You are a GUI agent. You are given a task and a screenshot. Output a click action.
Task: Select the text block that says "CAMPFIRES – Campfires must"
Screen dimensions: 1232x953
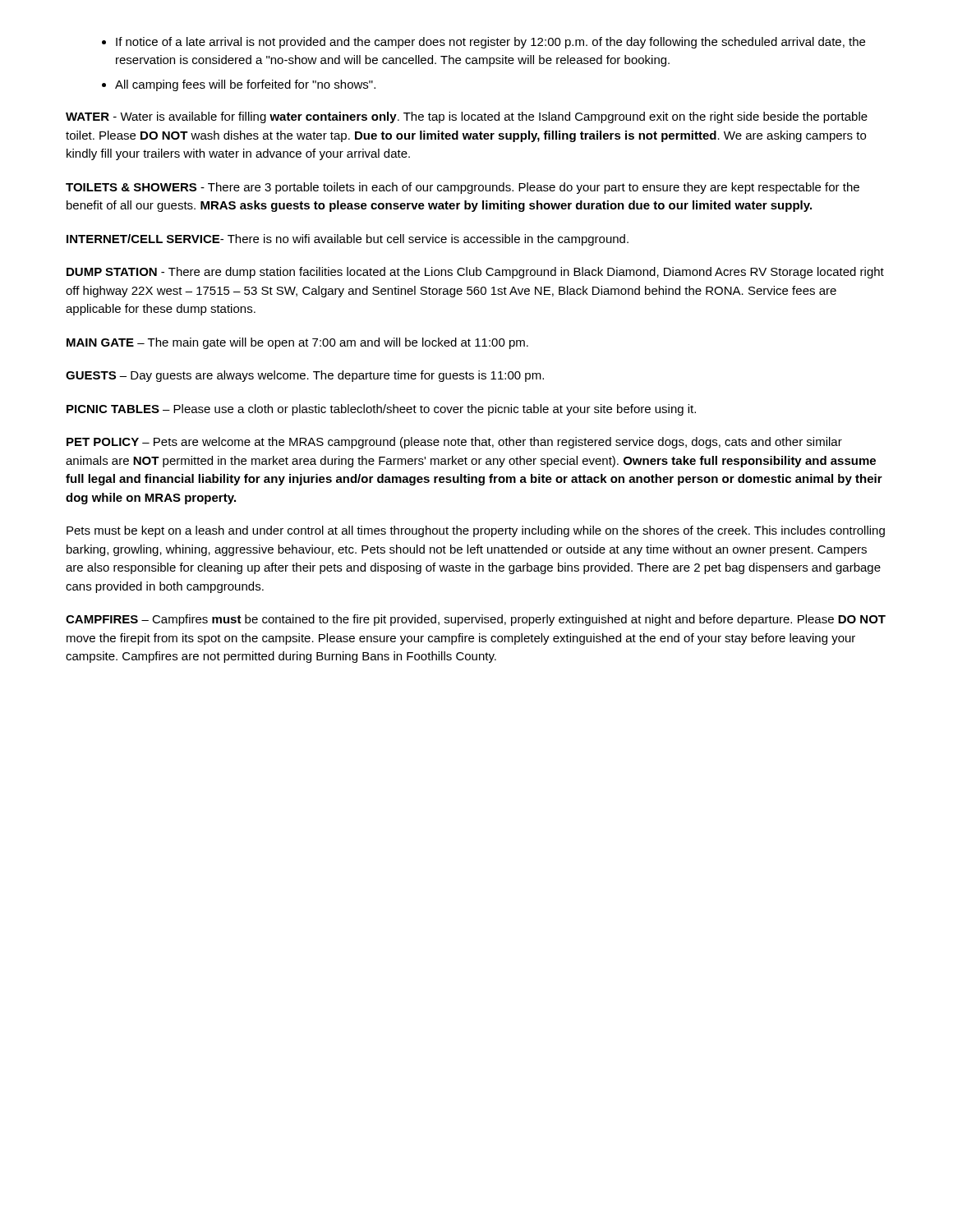[x=476, y=638]
